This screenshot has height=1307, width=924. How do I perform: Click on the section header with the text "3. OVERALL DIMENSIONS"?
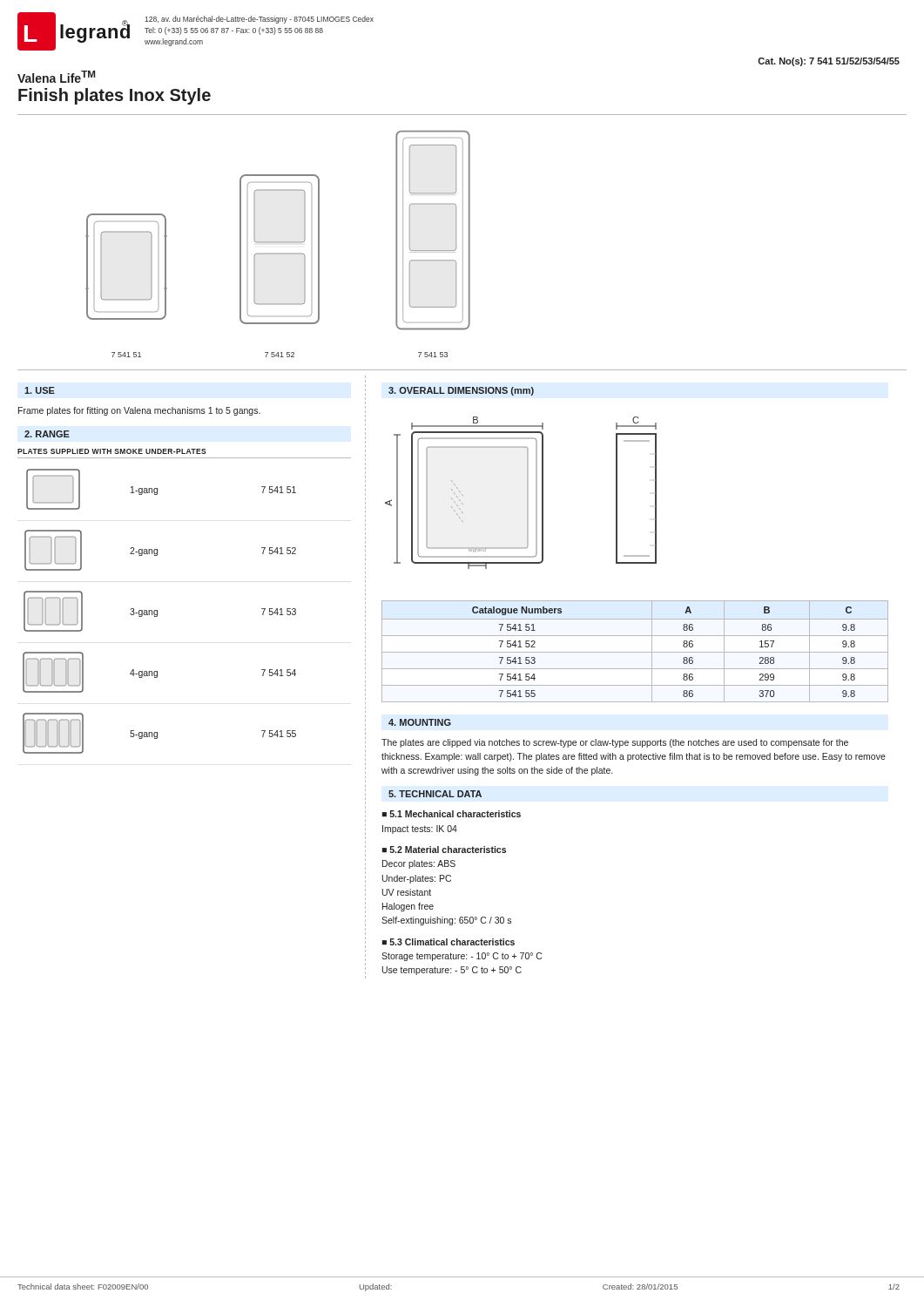click(461, 390)
